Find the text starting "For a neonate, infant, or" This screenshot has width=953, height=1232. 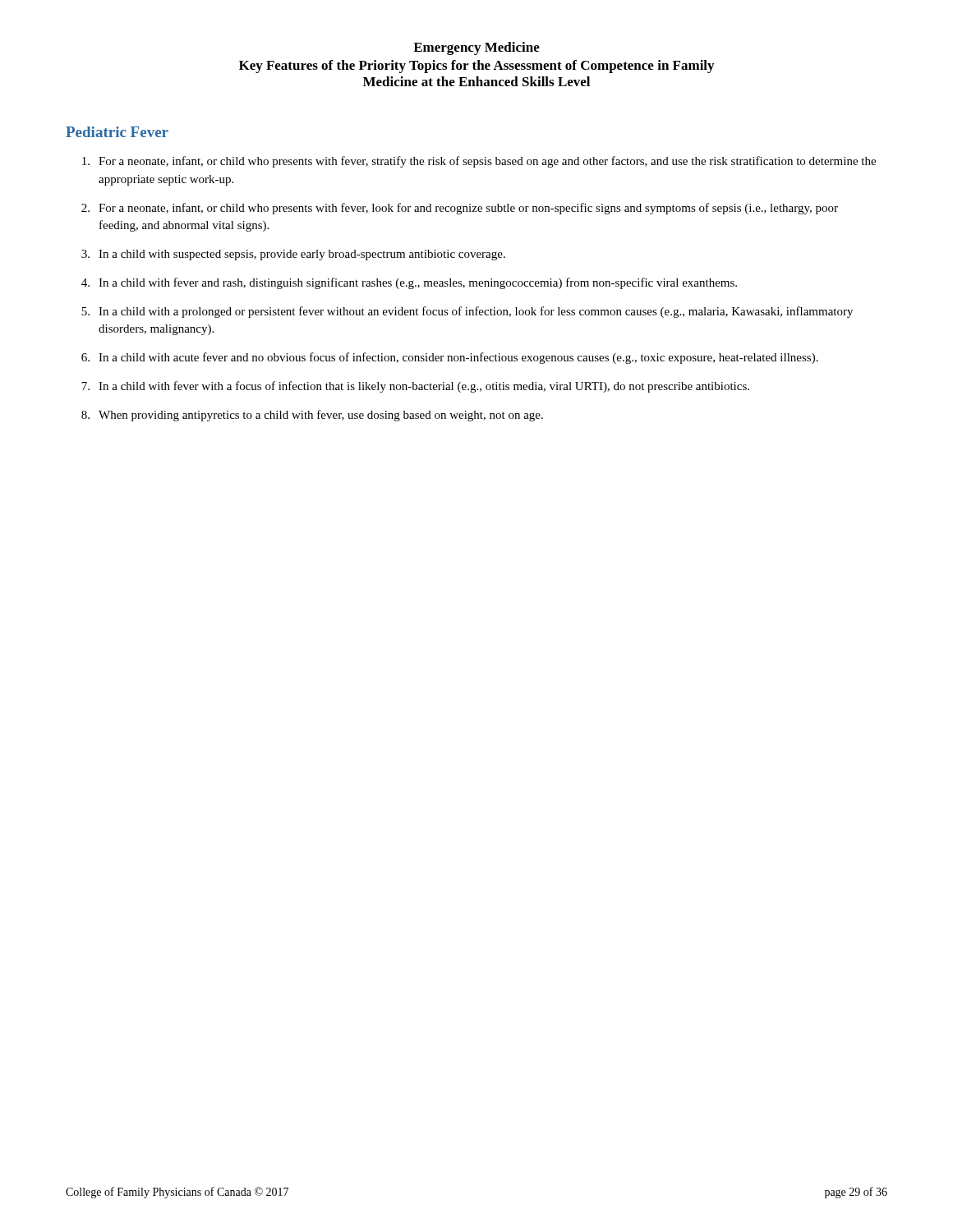472,171
